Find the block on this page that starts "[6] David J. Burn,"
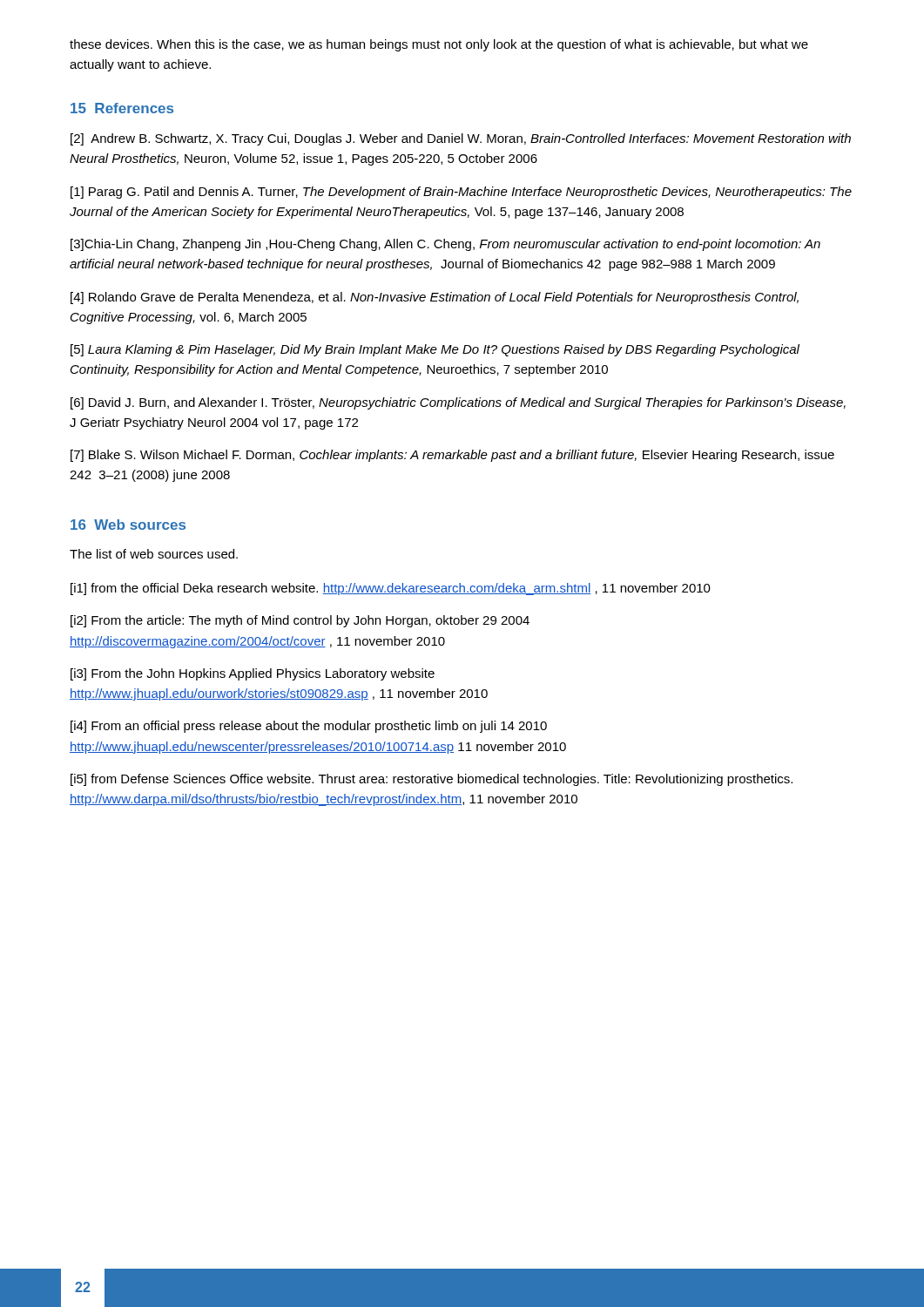This screenshot has height=1307, width=924. (458, 412)
